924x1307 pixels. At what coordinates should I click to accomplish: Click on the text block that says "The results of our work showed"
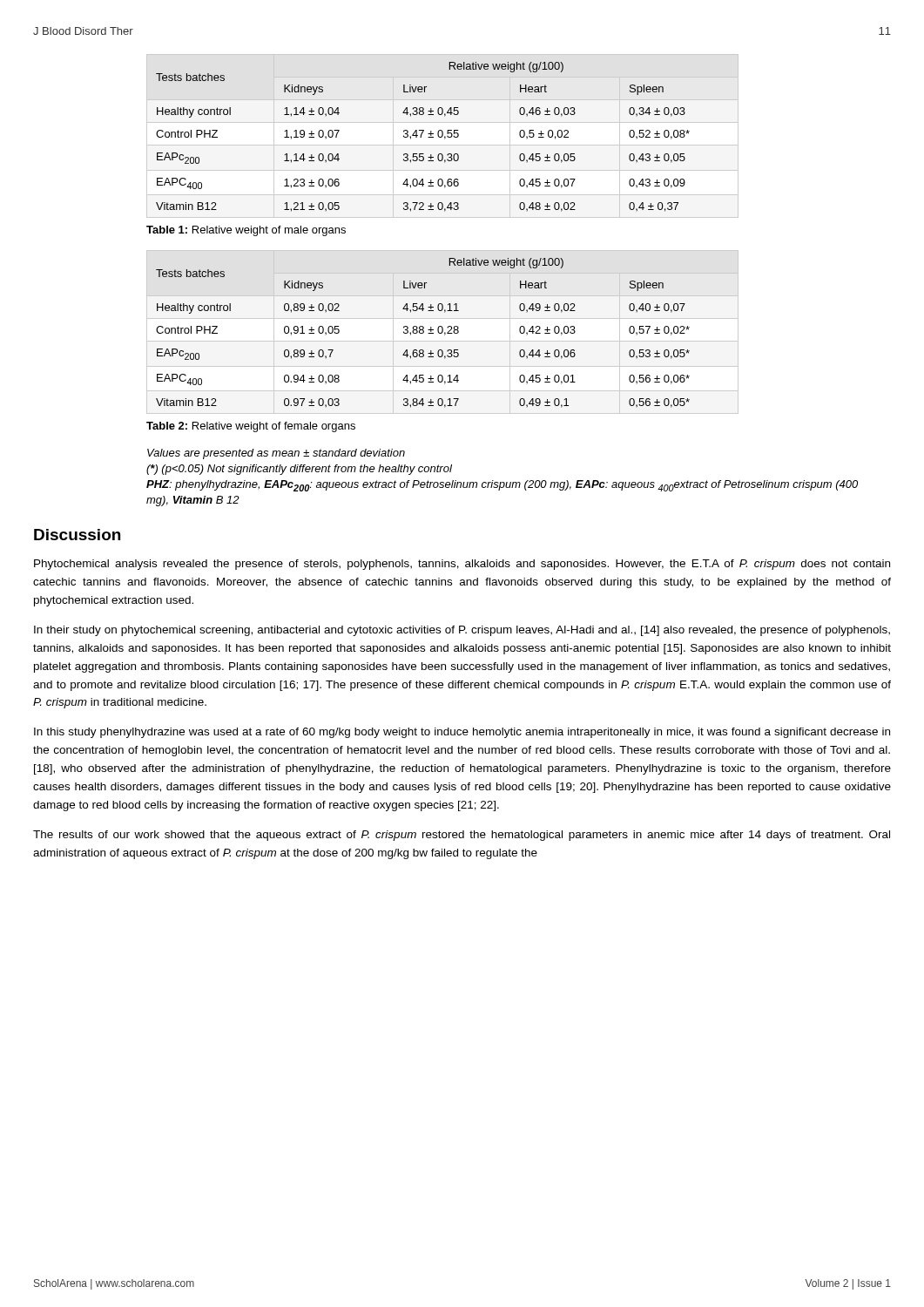(x=462, y=843)
